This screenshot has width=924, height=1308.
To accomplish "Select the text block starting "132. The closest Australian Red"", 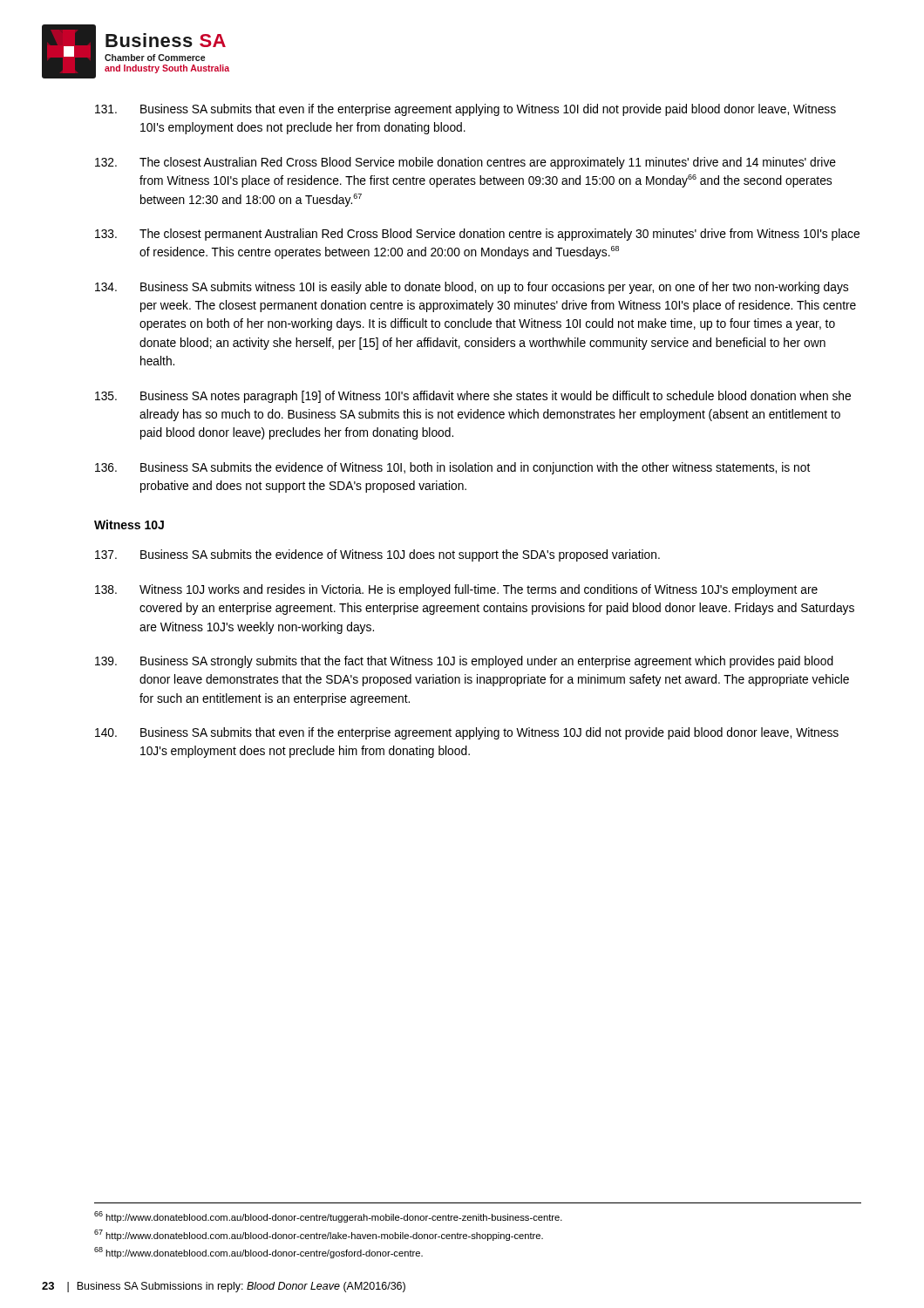I will (478, 181).
